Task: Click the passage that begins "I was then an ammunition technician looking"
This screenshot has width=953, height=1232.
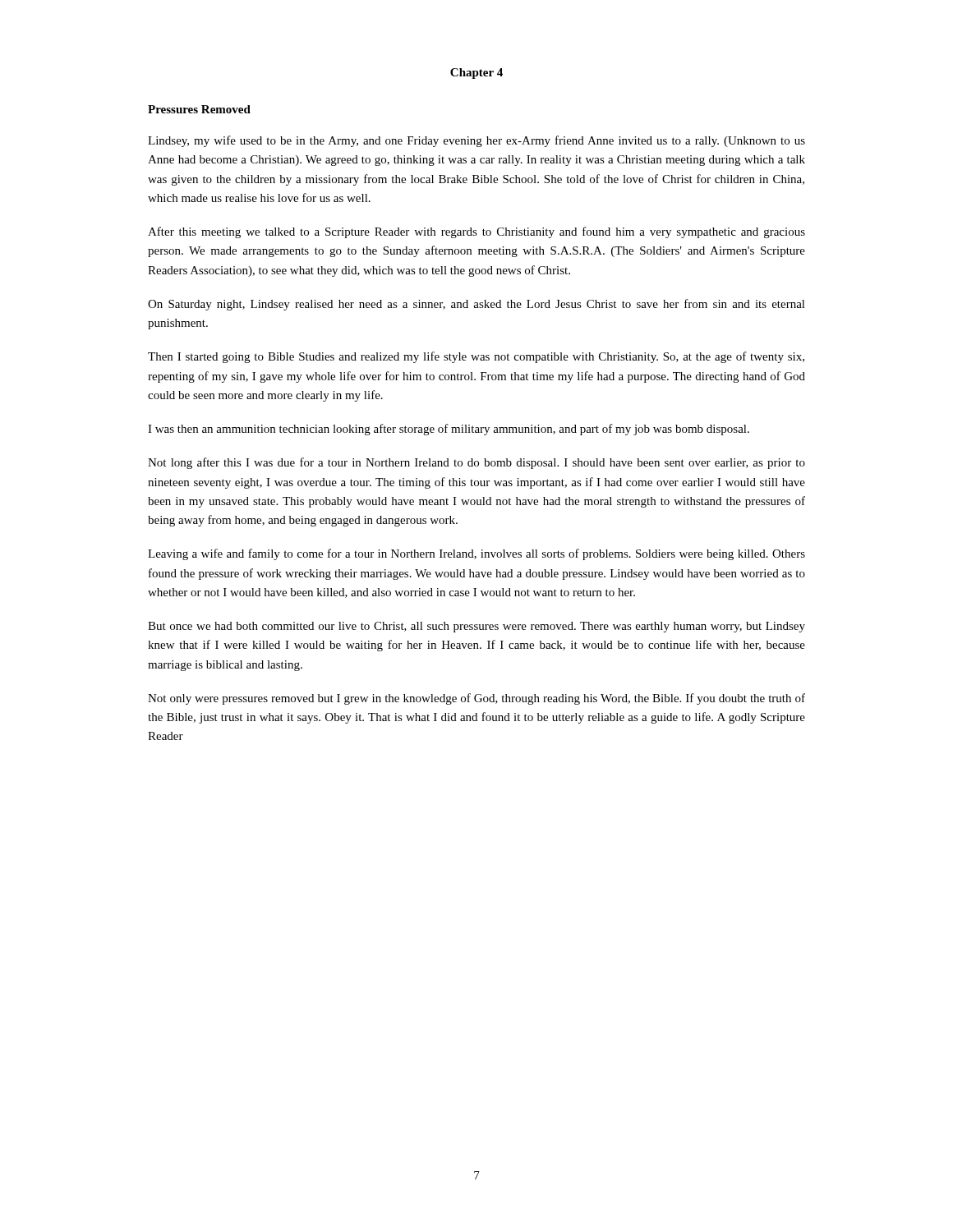Action: click(449, 429)
